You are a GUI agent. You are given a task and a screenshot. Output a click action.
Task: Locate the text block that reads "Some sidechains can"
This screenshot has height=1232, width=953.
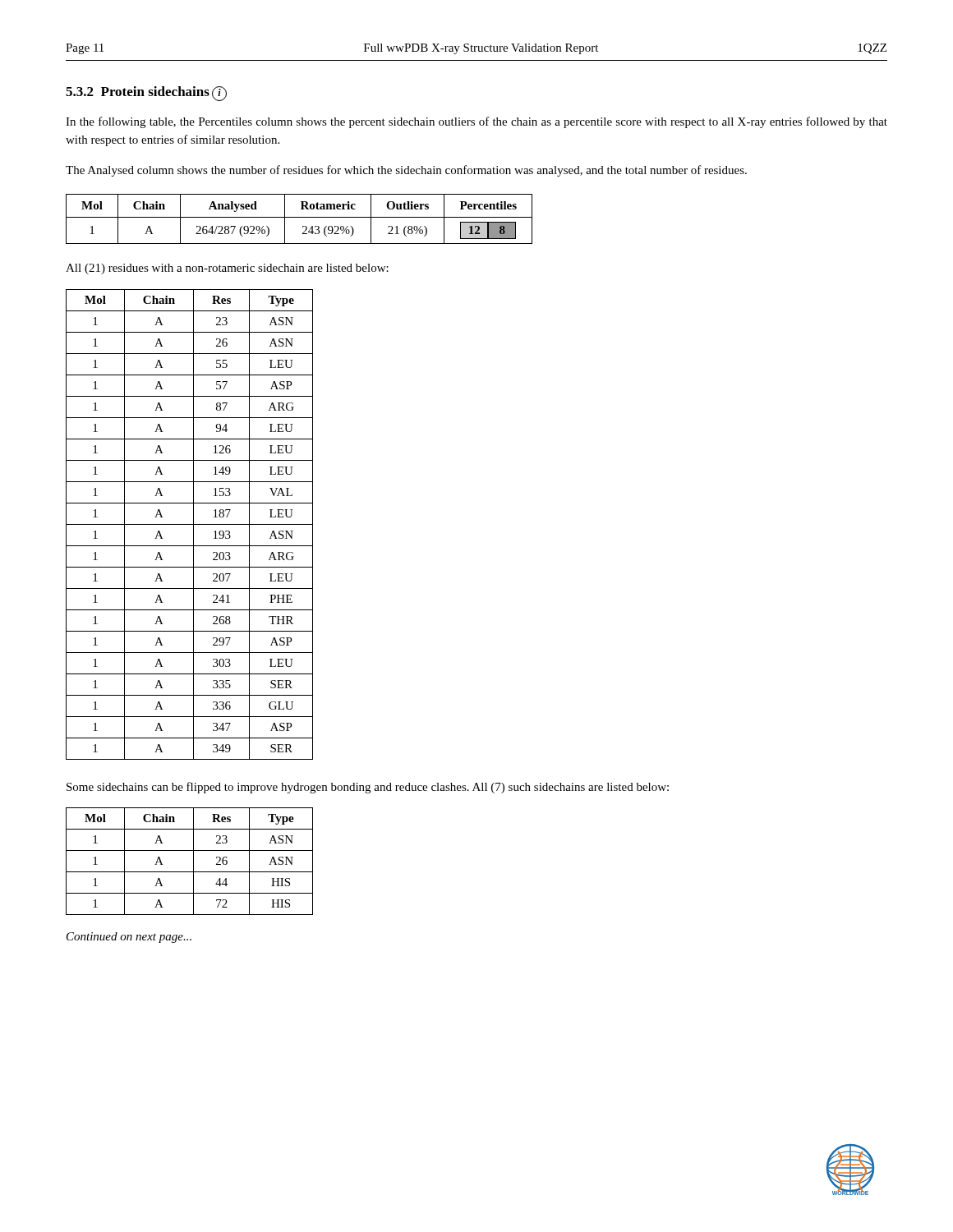click(x=368, y=786)
